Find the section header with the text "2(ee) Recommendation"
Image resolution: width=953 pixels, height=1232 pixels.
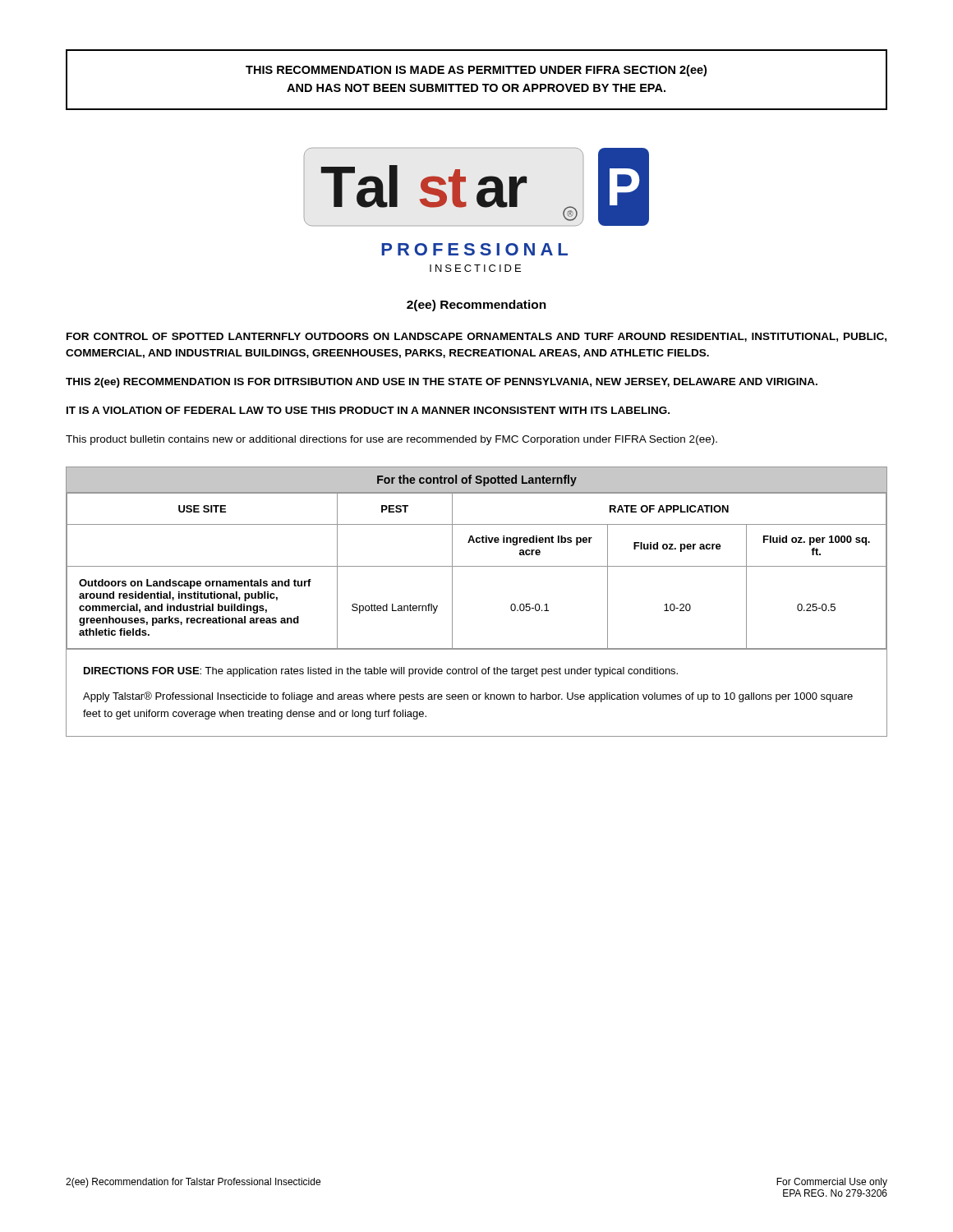pos(476,304)
